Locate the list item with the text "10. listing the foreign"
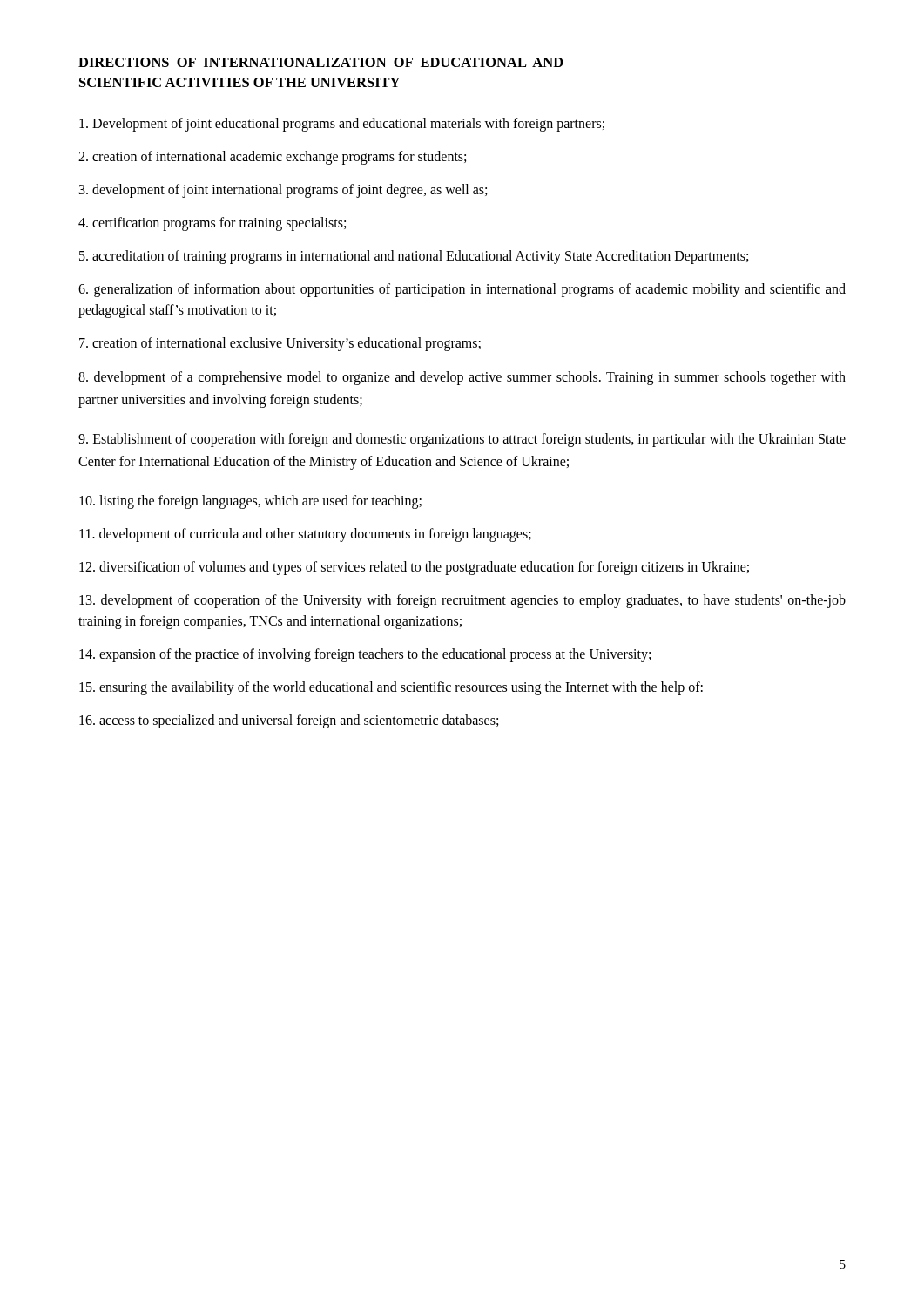This screenshot has height=1307, width=924. tap(250, 500)
